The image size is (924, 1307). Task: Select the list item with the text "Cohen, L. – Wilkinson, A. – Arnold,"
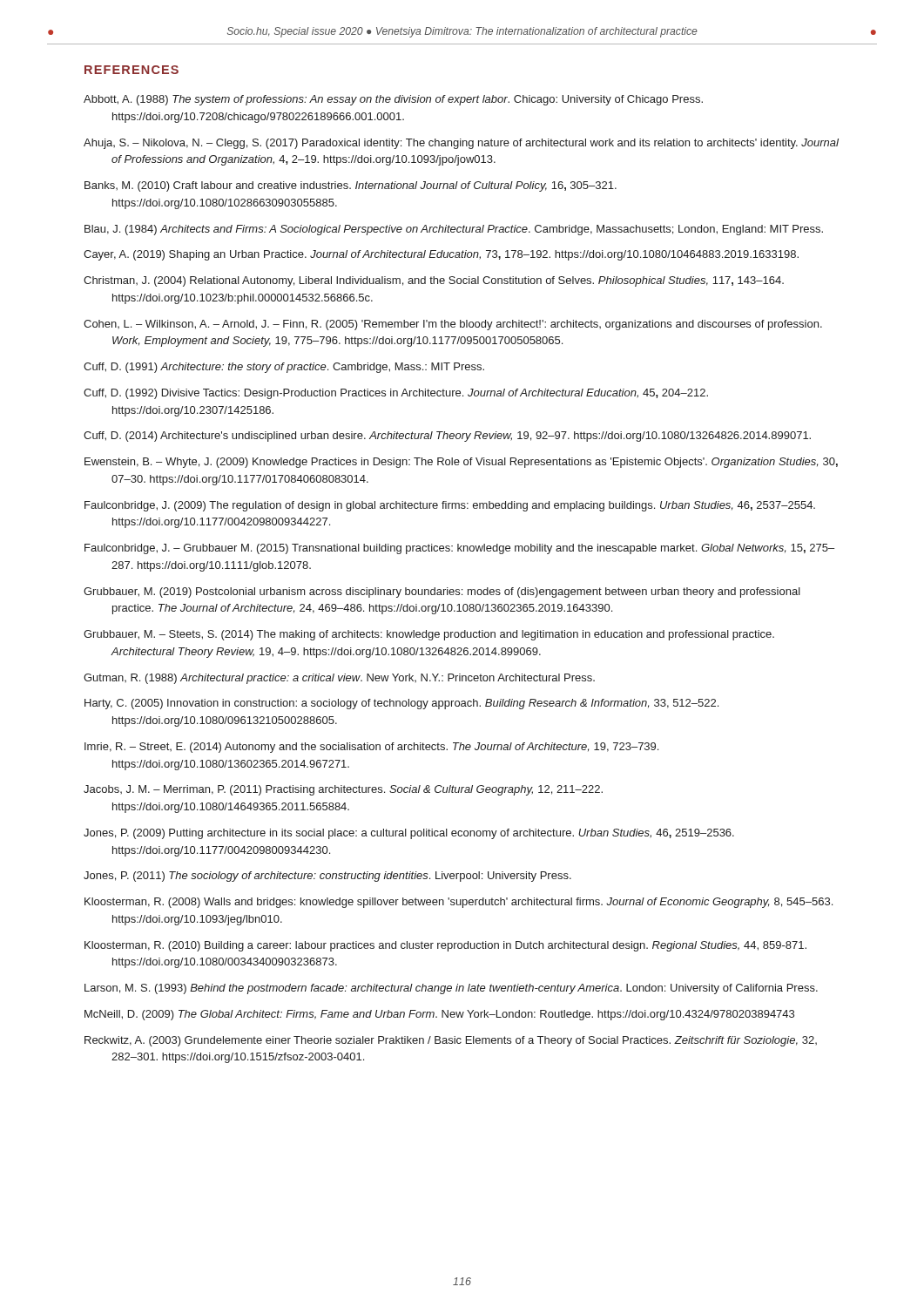point(453,332)
